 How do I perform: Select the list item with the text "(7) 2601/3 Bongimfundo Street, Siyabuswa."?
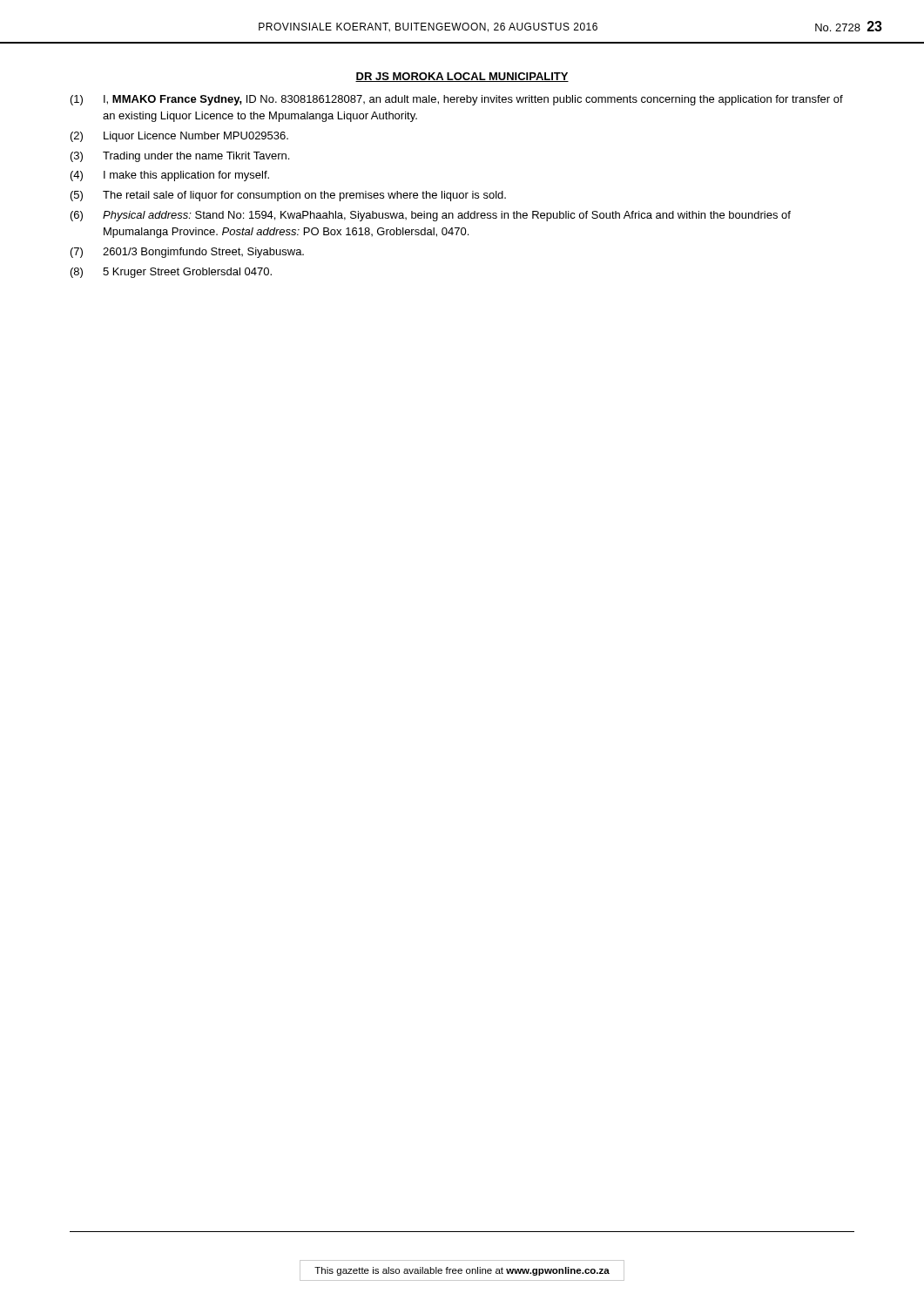187,253
